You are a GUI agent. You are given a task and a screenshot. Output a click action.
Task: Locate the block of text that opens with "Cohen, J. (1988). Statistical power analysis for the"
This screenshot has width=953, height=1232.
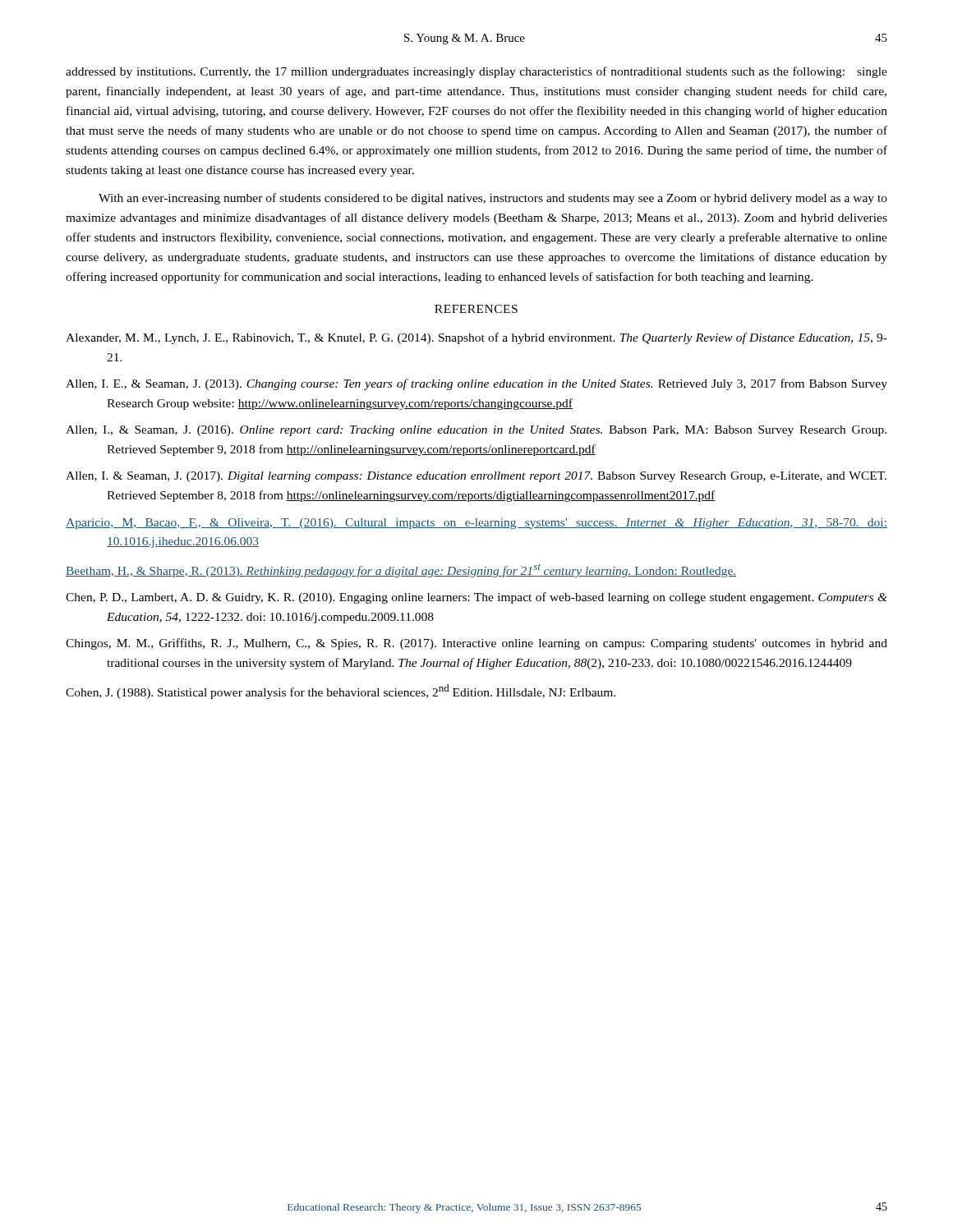coord(341,690)
